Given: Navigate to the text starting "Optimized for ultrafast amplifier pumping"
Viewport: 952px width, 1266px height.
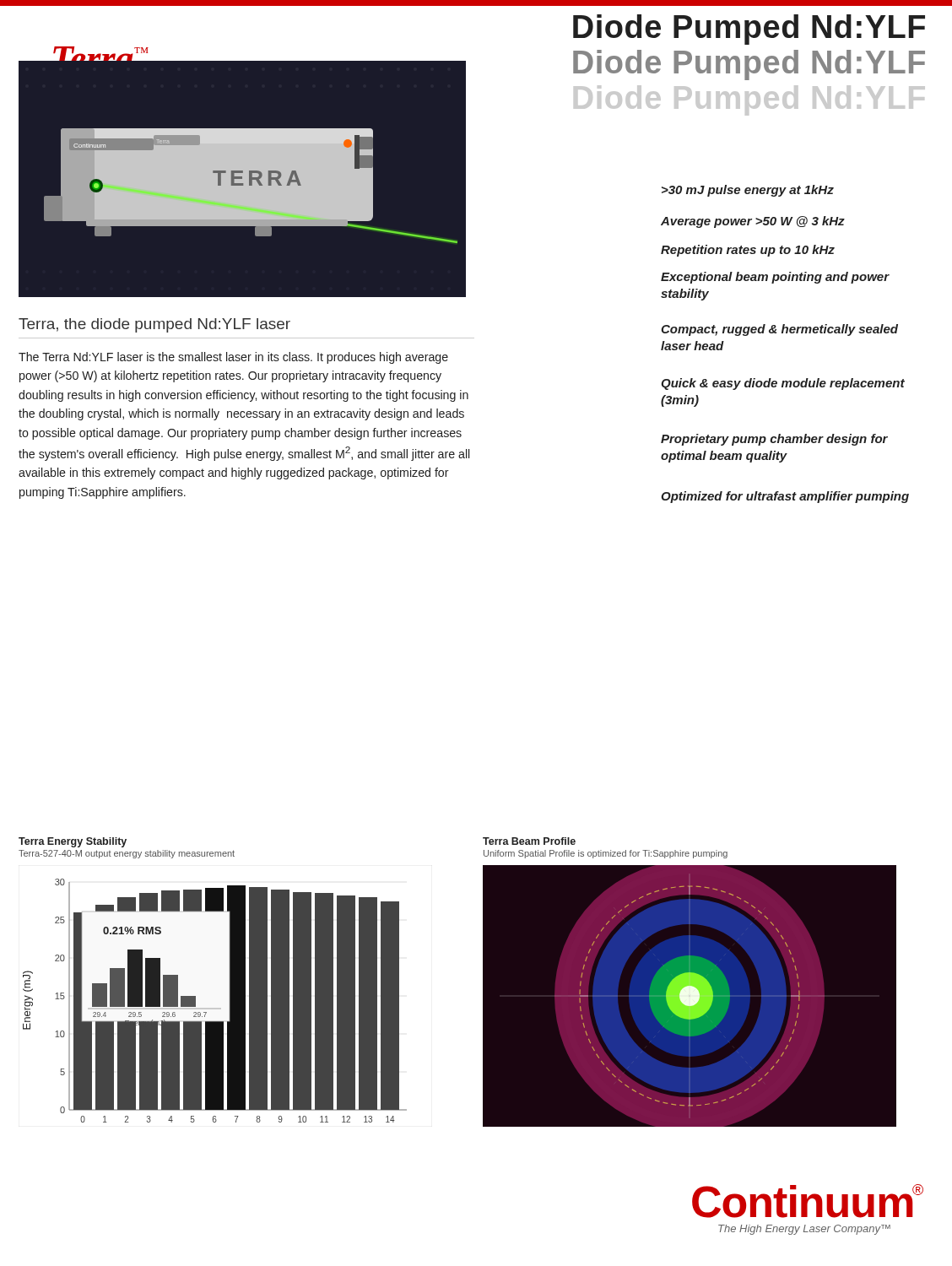Looking at the screenshot, I should [x=785, y=496].
